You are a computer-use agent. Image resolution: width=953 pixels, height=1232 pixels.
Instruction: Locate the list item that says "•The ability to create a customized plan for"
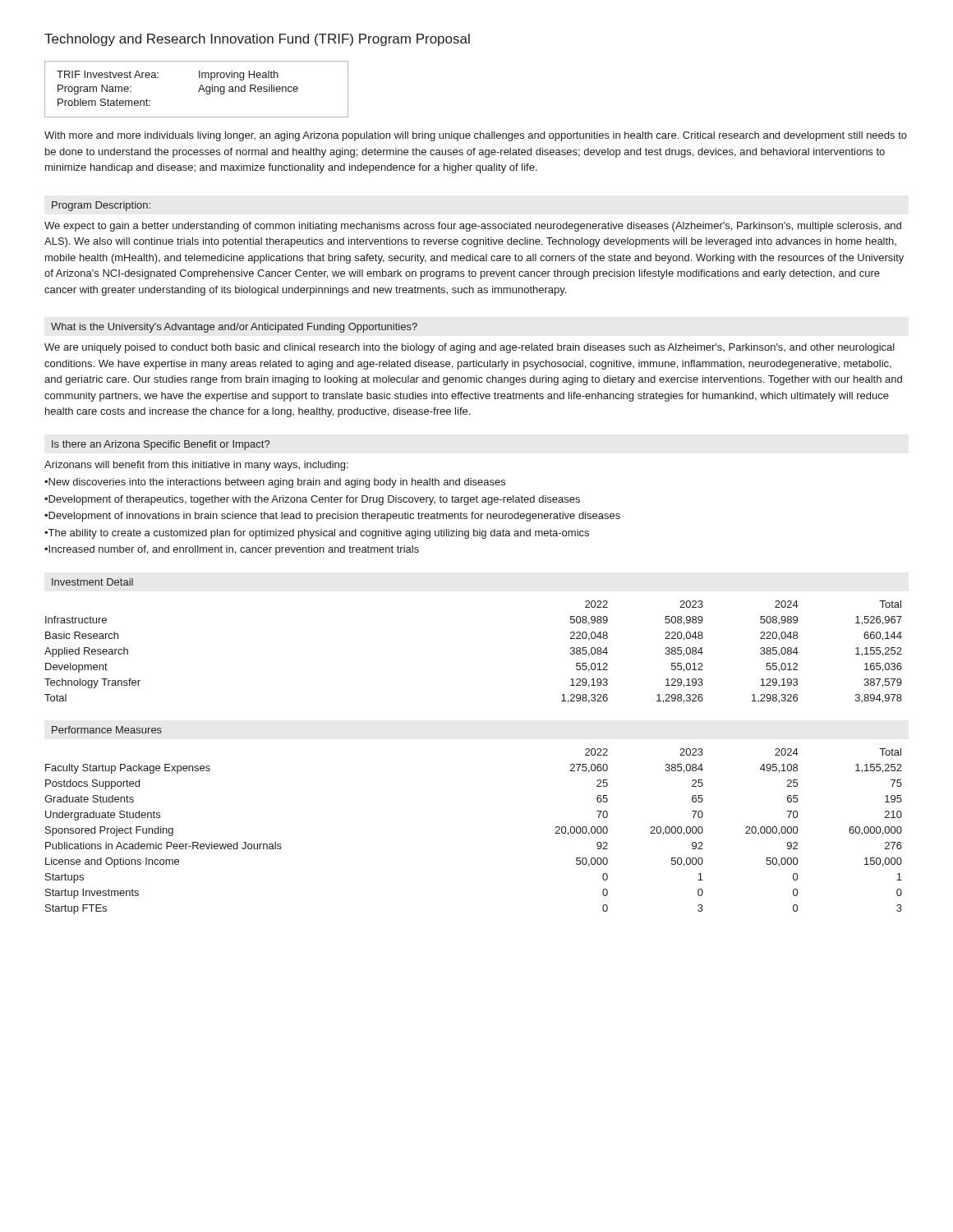click(x=317, y=532)
